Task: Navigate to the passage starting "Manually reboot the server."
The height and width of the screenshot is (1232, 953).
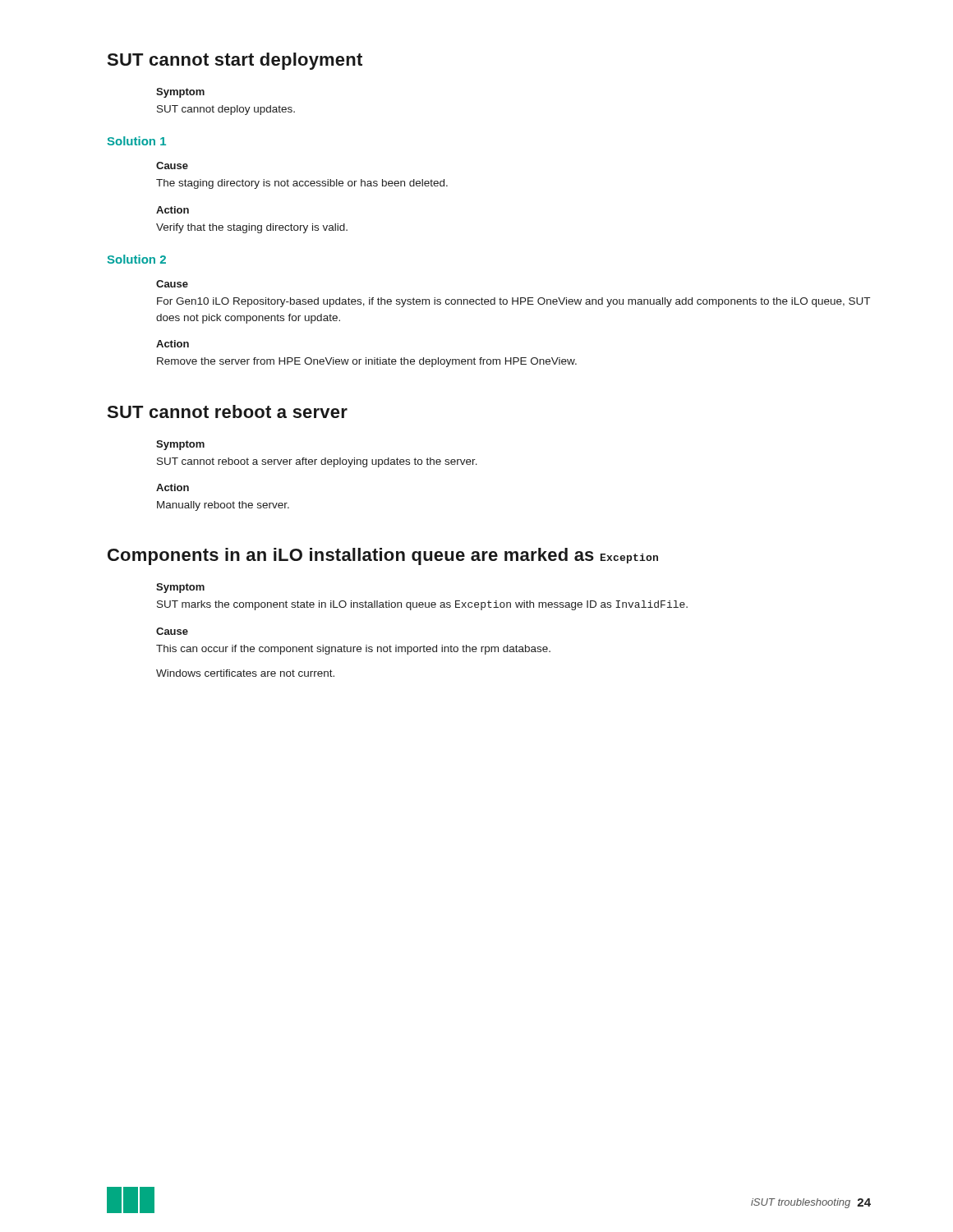Action: (x=223, y=506)
